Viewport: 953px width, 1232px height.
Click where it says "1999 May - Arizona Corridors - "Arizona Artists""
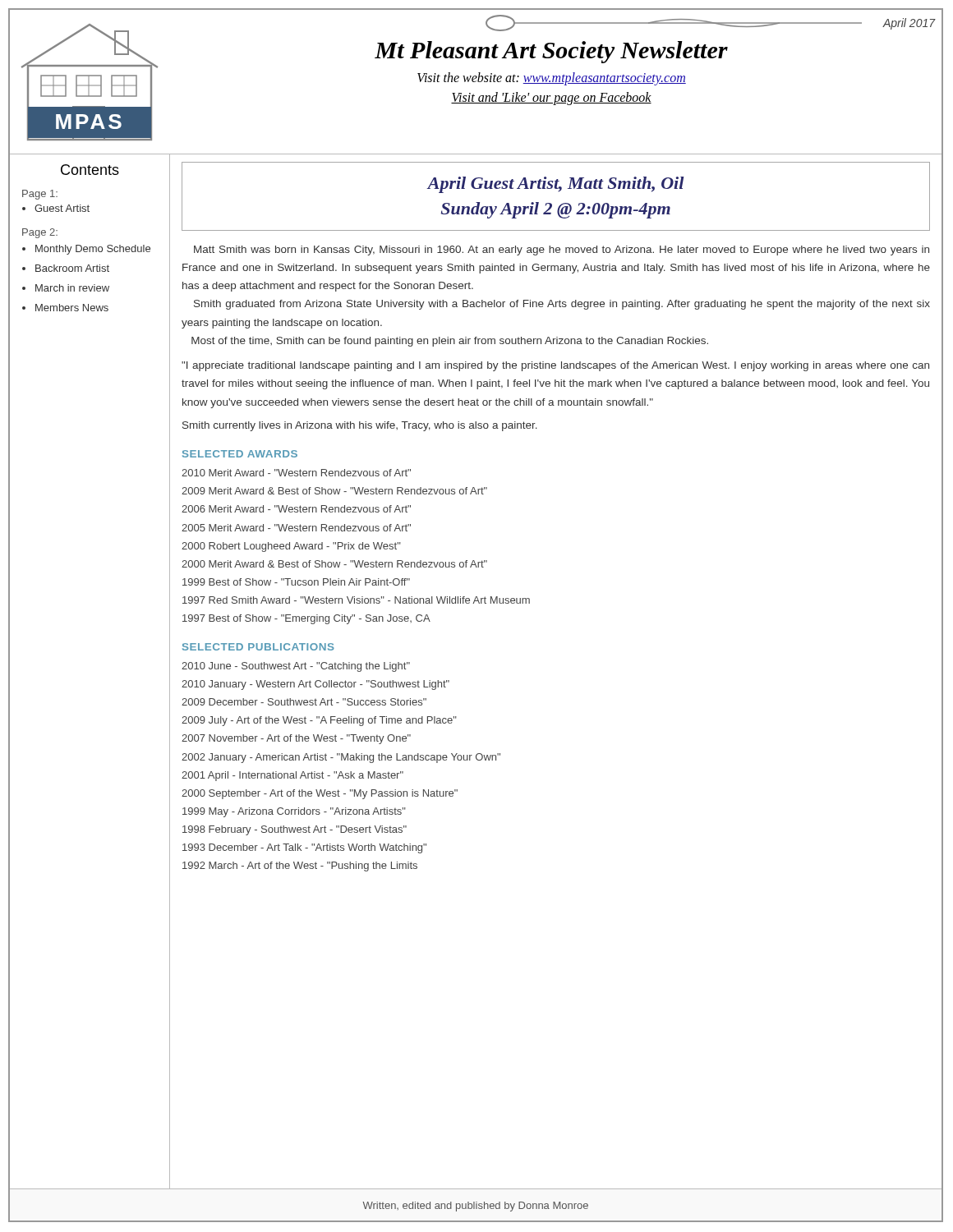pos(294,811)
